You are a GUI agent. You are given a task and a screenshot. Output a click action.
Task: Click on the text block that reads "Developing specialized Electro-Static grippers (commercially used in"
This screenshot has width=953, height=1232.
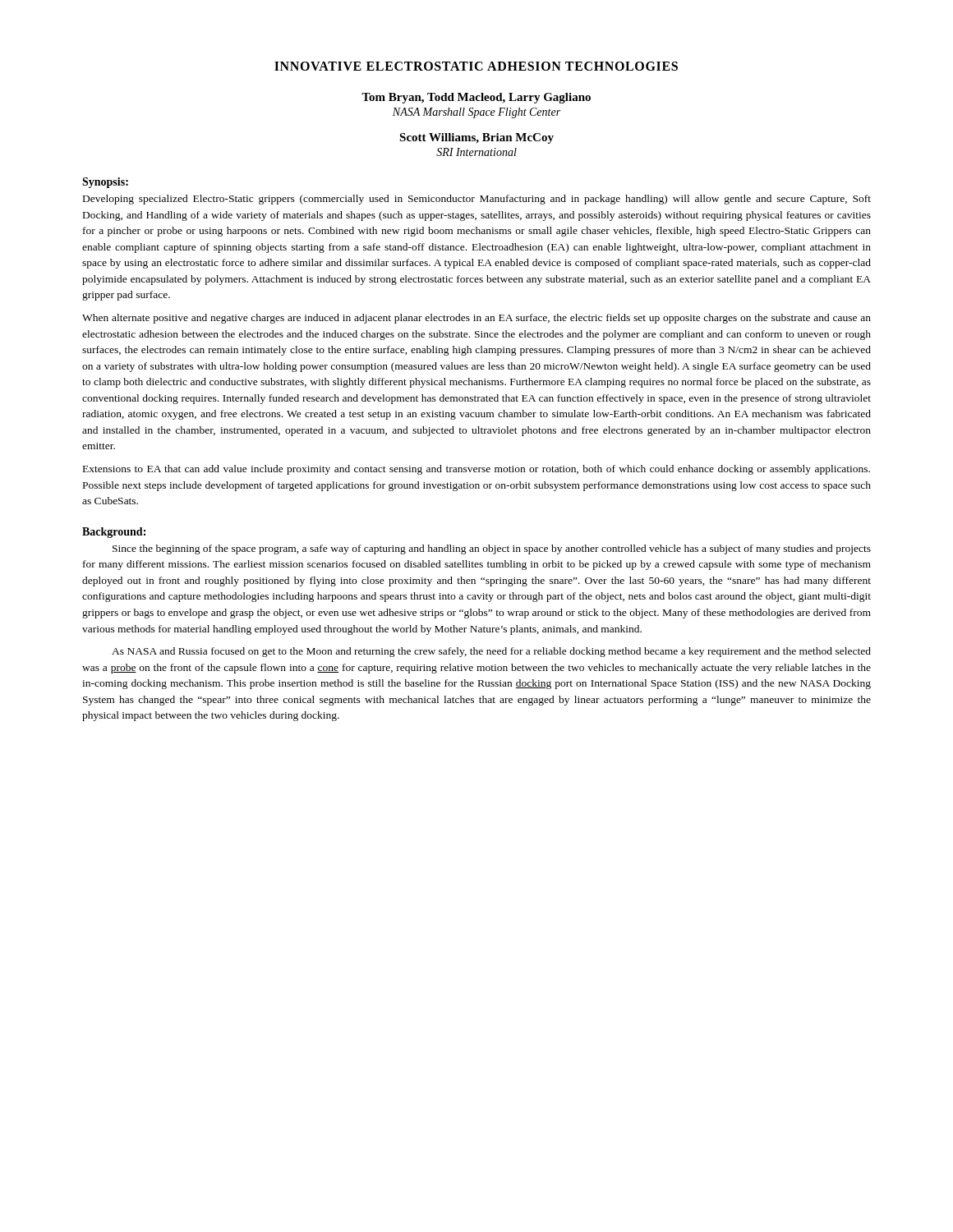click(476, 350)
